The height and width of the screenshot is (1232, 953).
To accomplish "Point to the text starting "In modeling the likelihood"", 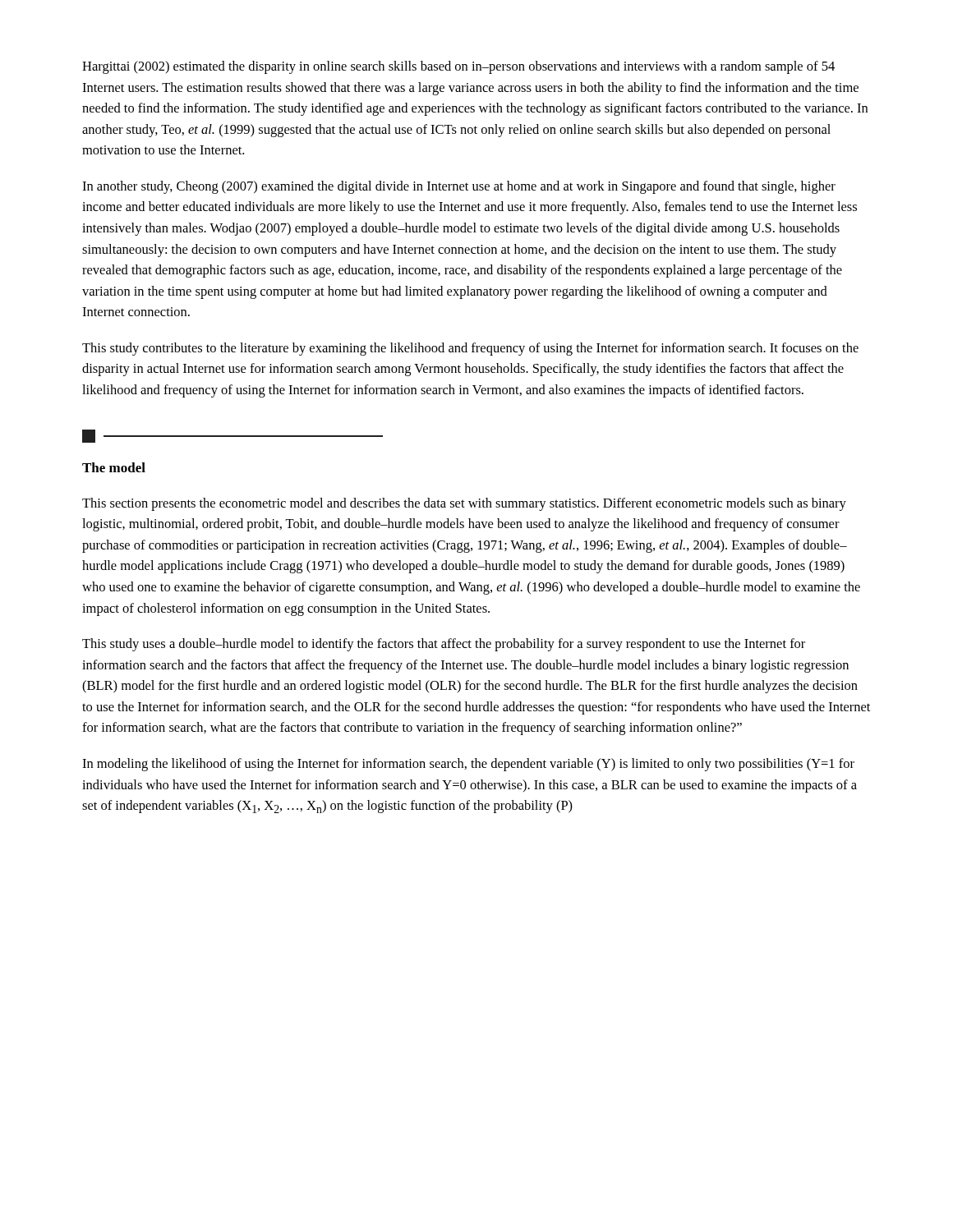I will pos(476,786).
